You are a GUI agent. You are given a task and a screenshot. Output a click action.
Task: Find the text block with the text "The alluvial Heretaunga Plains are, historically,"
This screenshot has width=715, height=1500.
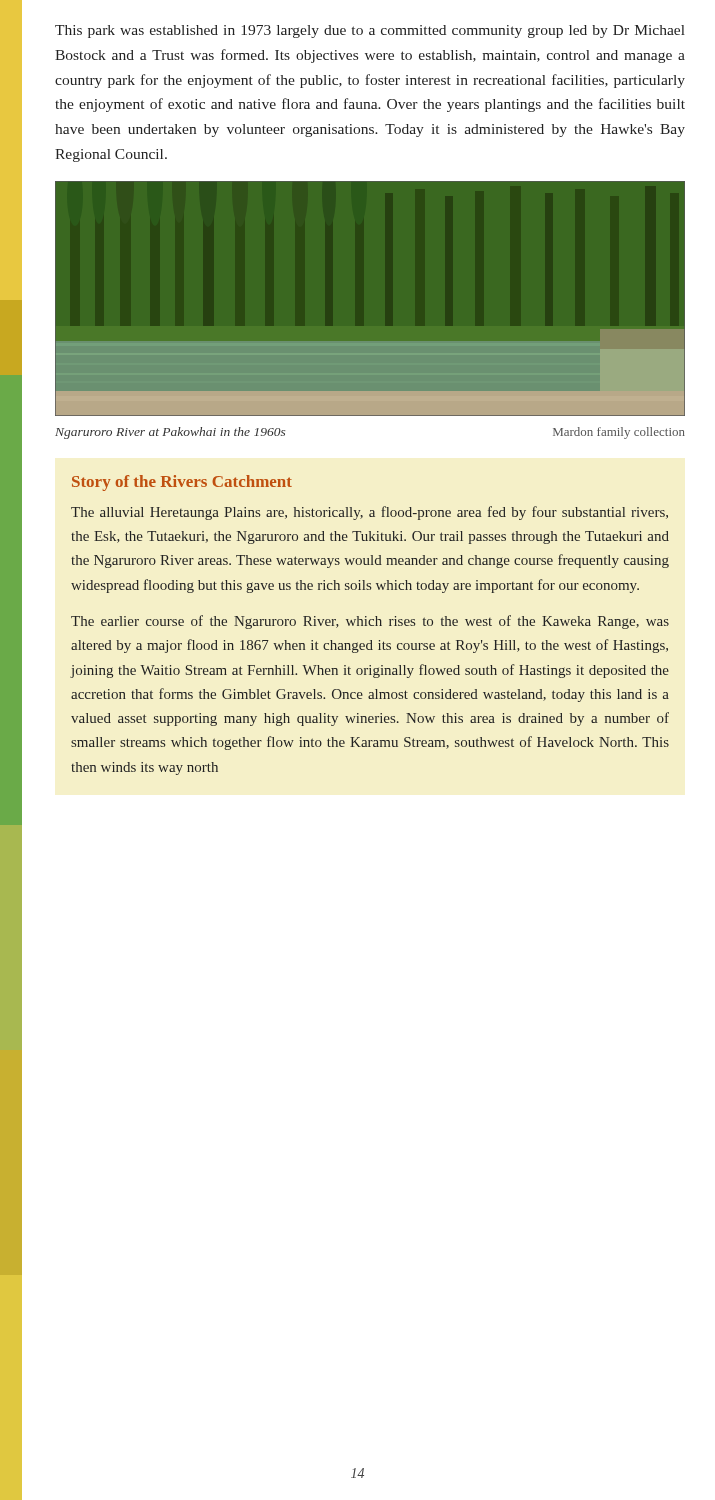tap(370, 548)
